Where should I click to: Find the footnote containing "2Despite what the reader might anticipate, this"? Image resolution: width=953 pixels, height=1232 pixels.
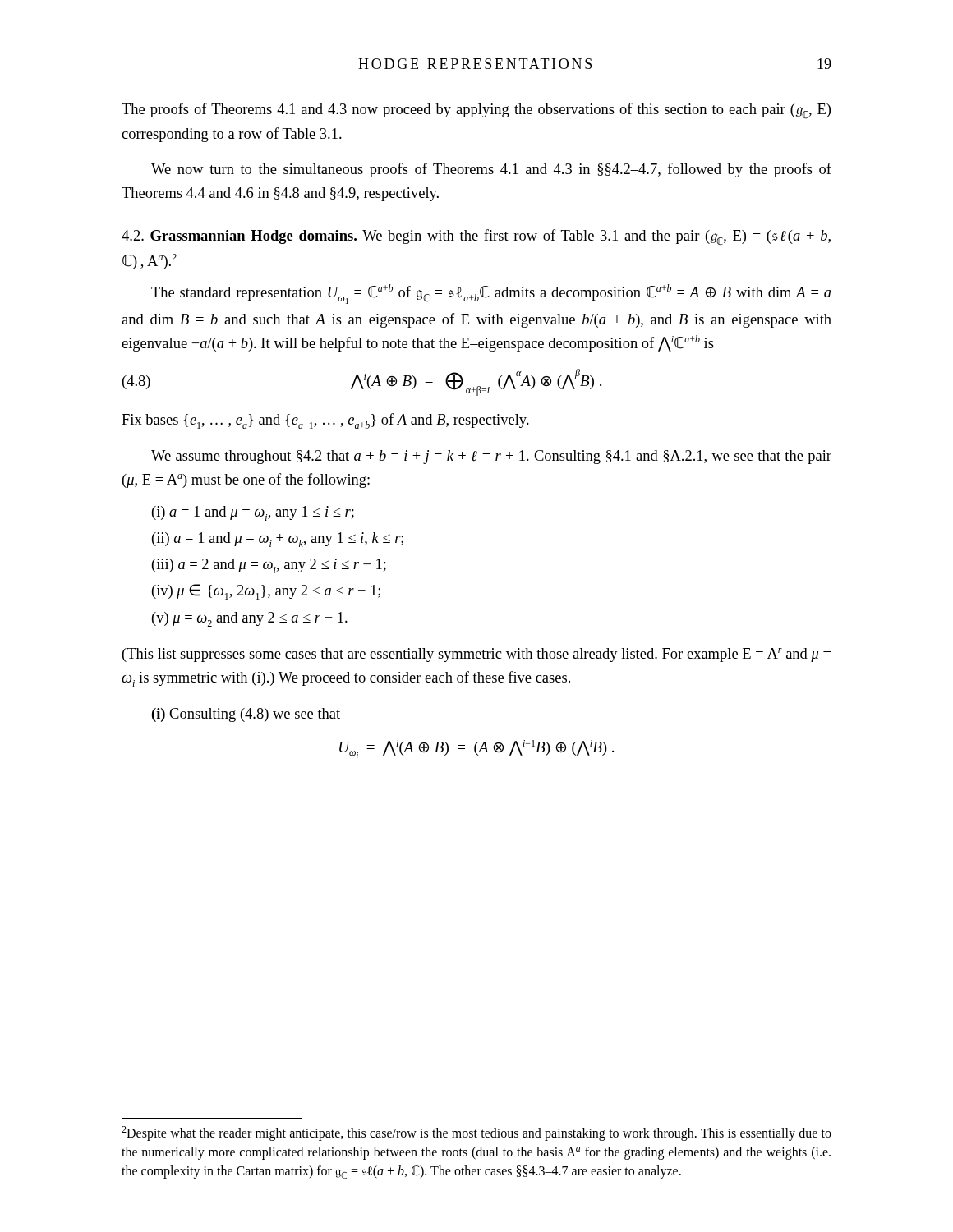[x=476, y=1152]
